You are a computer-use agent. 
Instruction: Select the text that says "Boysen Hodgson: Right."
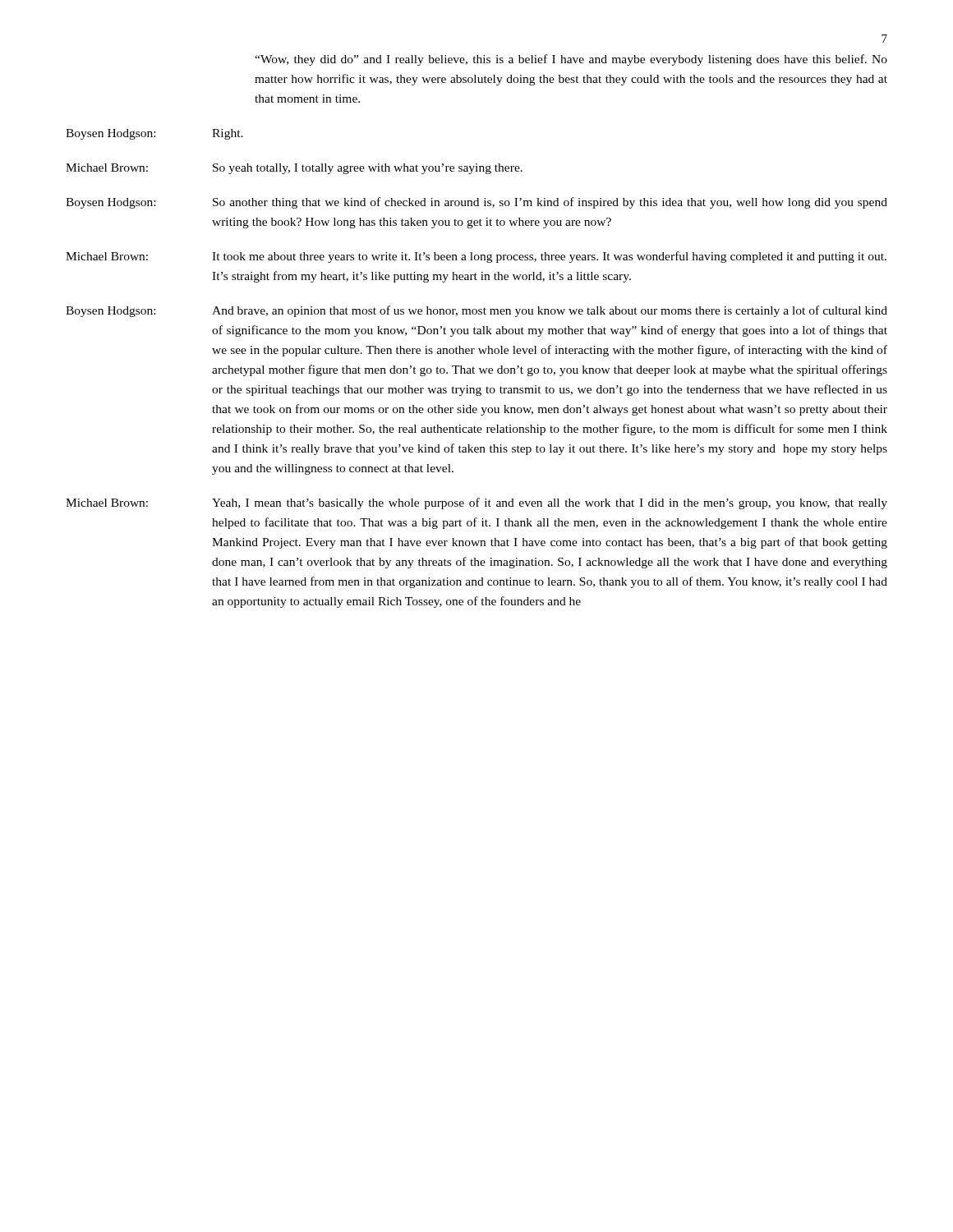pos(154,134)
